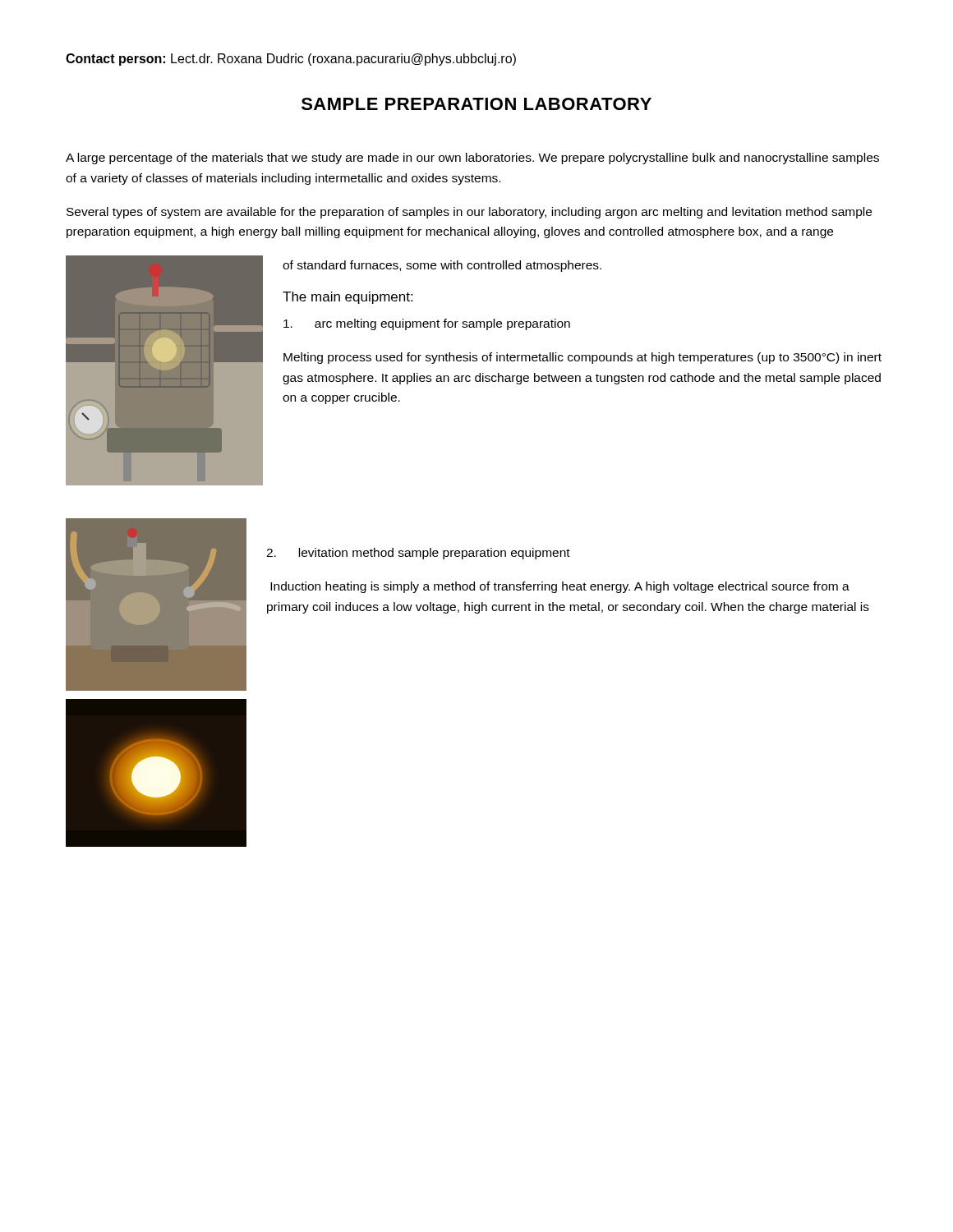This screenshot has width=953, height=1232.
Task: Locate the text that says "The main equipment:"
Action: [x=348, y=297]
